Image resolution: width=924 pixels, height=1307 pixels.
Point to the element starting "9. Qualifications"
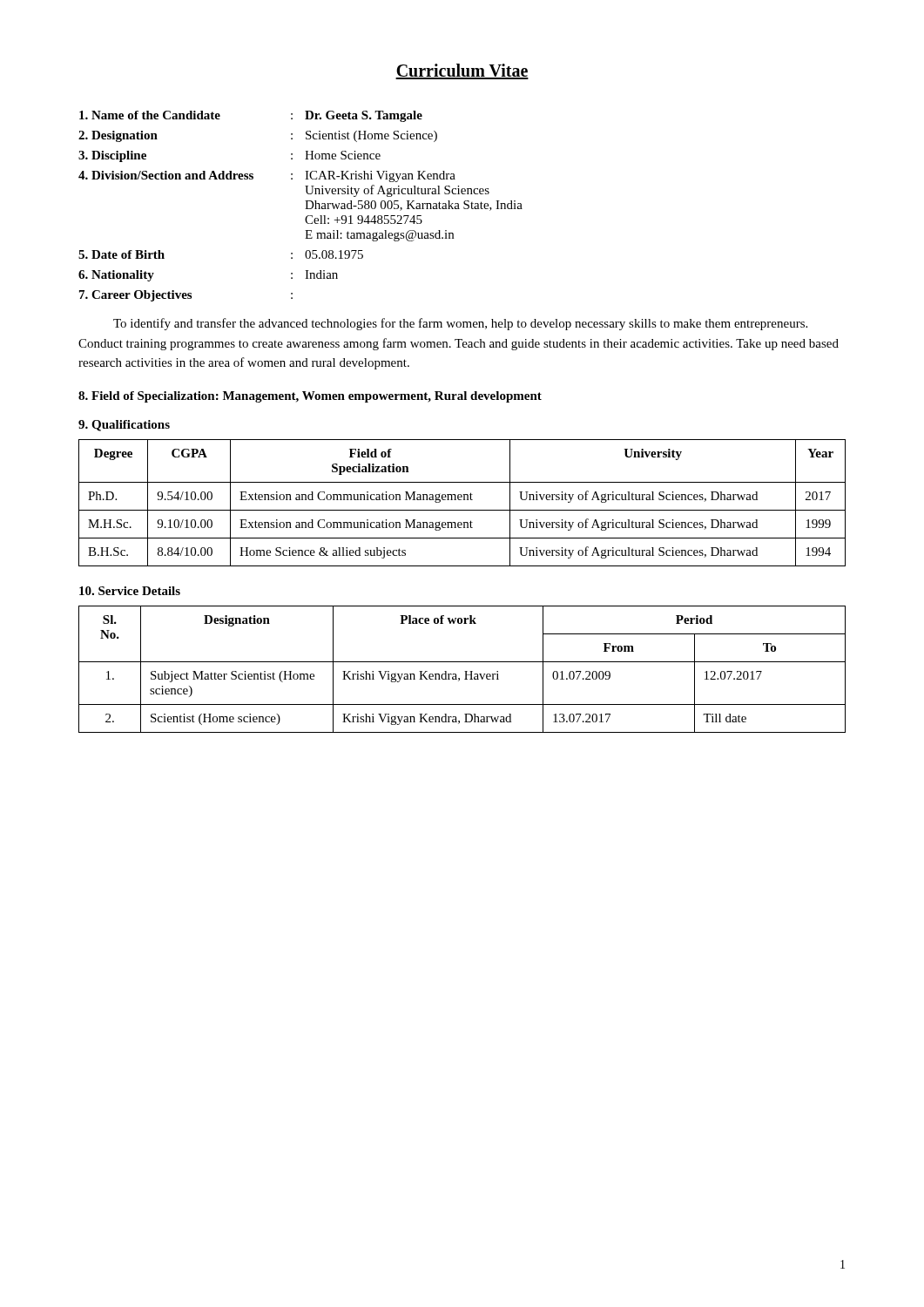click(x=124, y=424)
